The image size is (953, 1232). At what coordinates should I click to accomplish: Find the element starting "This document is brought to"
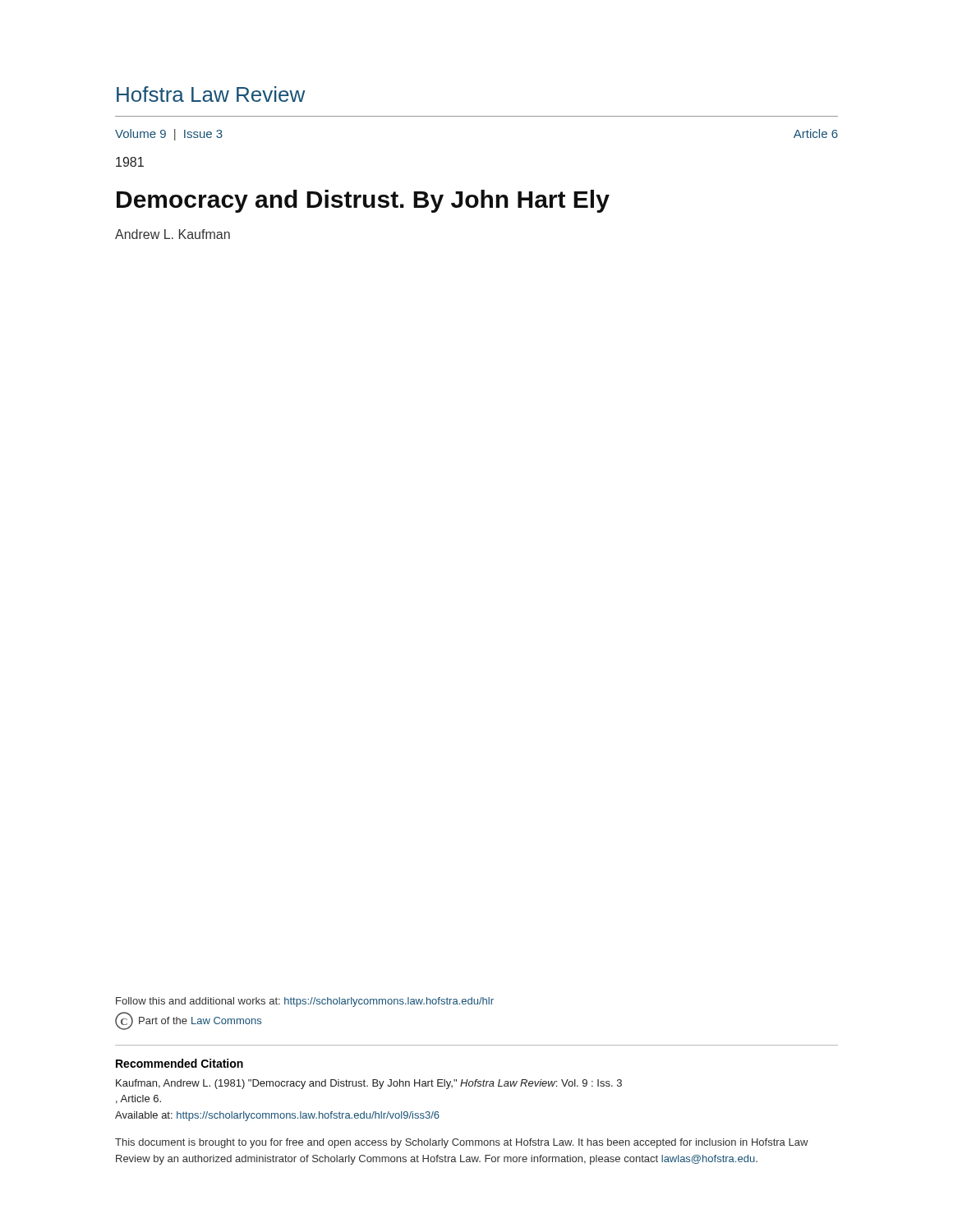coord(461,1150)
